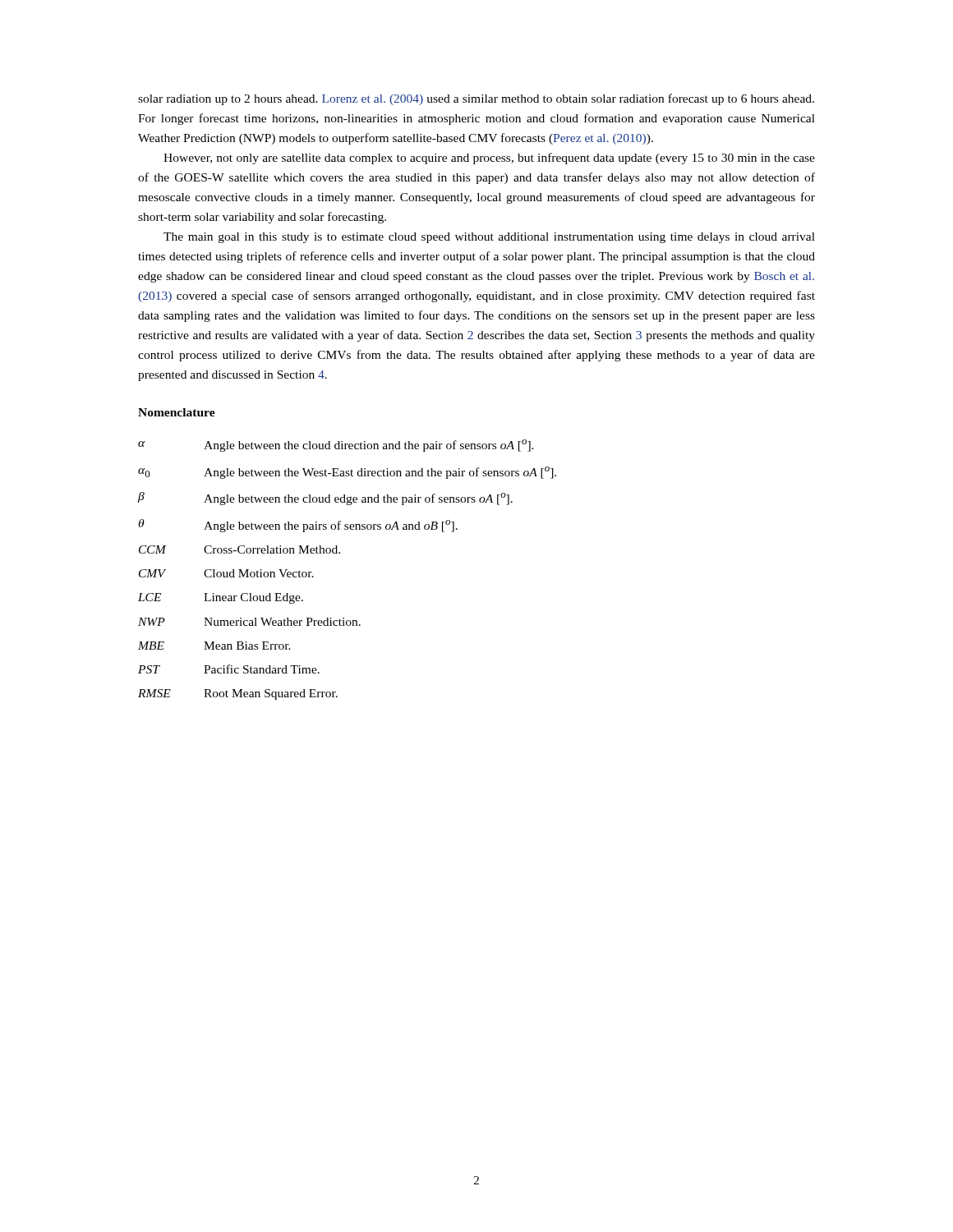Find the text block with the text "However, not only are satellite"

pyautogui.click(x=476, y=187)
